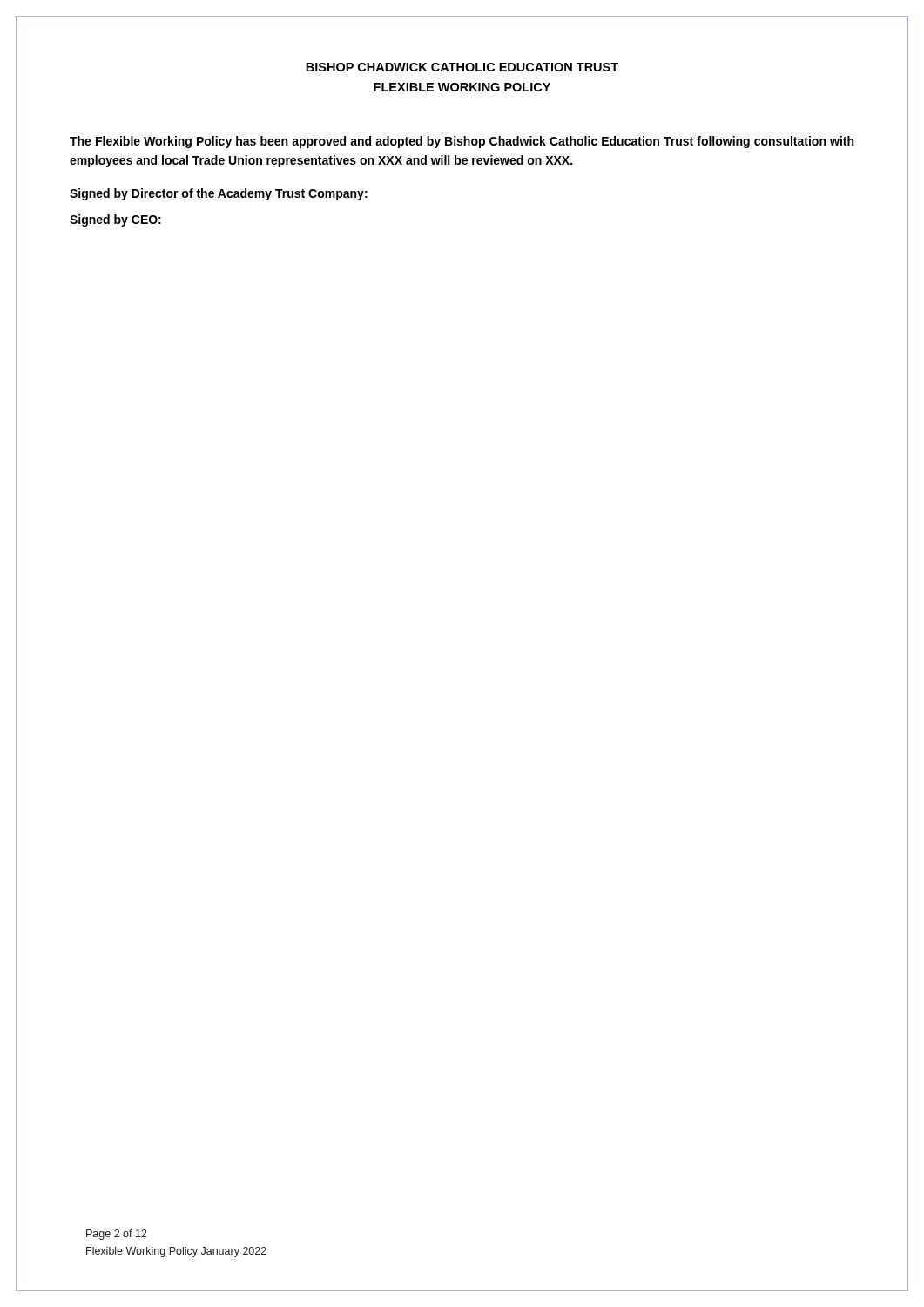Locate the text block starting "BISHOP CHADWICK CATHOLIC EDUCATION TRUST FLEXIBLE"
Viewport: 924px width, 1307px height.
click(462, 78)
